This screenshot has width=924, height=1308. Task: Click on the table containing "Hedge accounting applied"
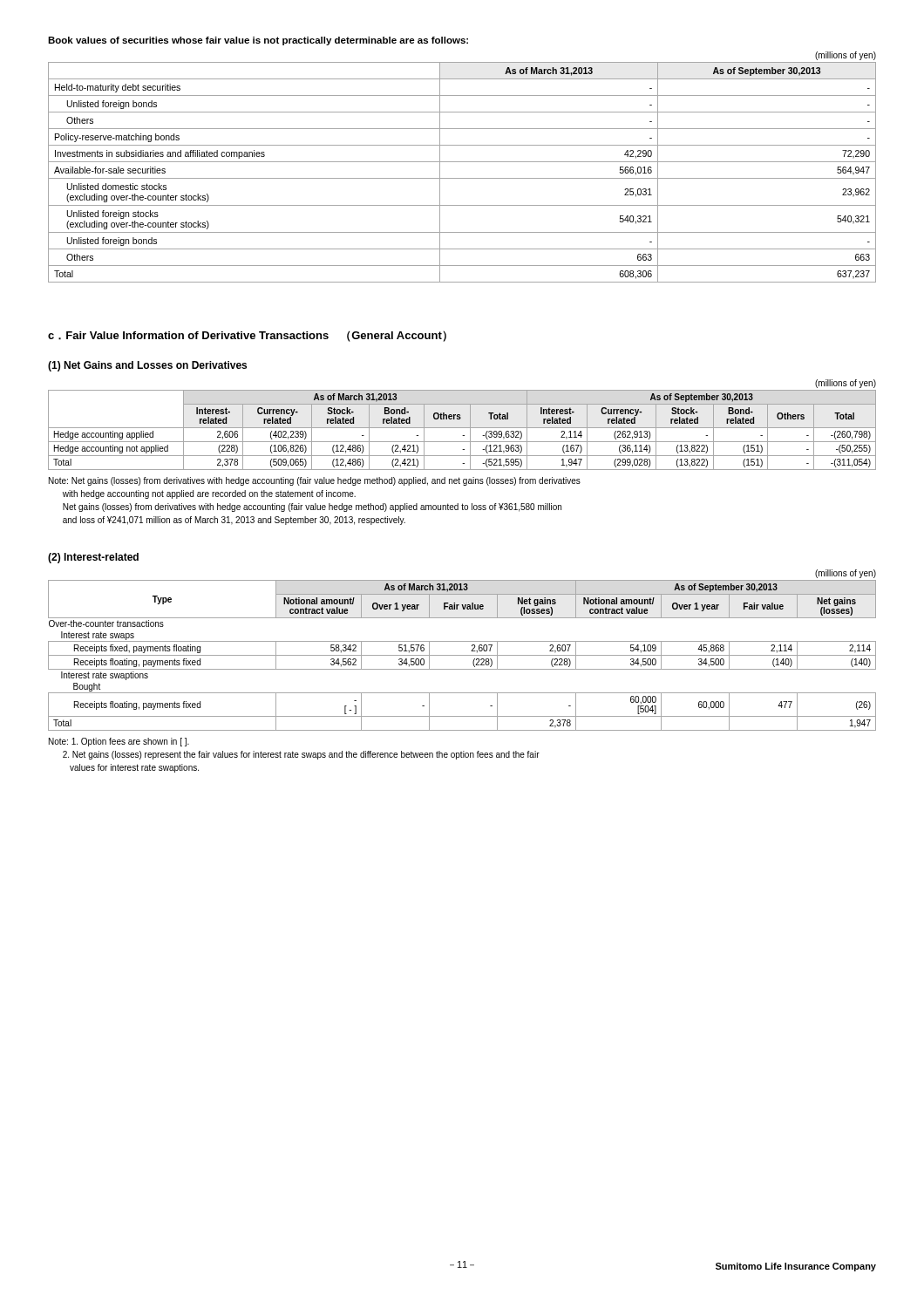[462, 430]
